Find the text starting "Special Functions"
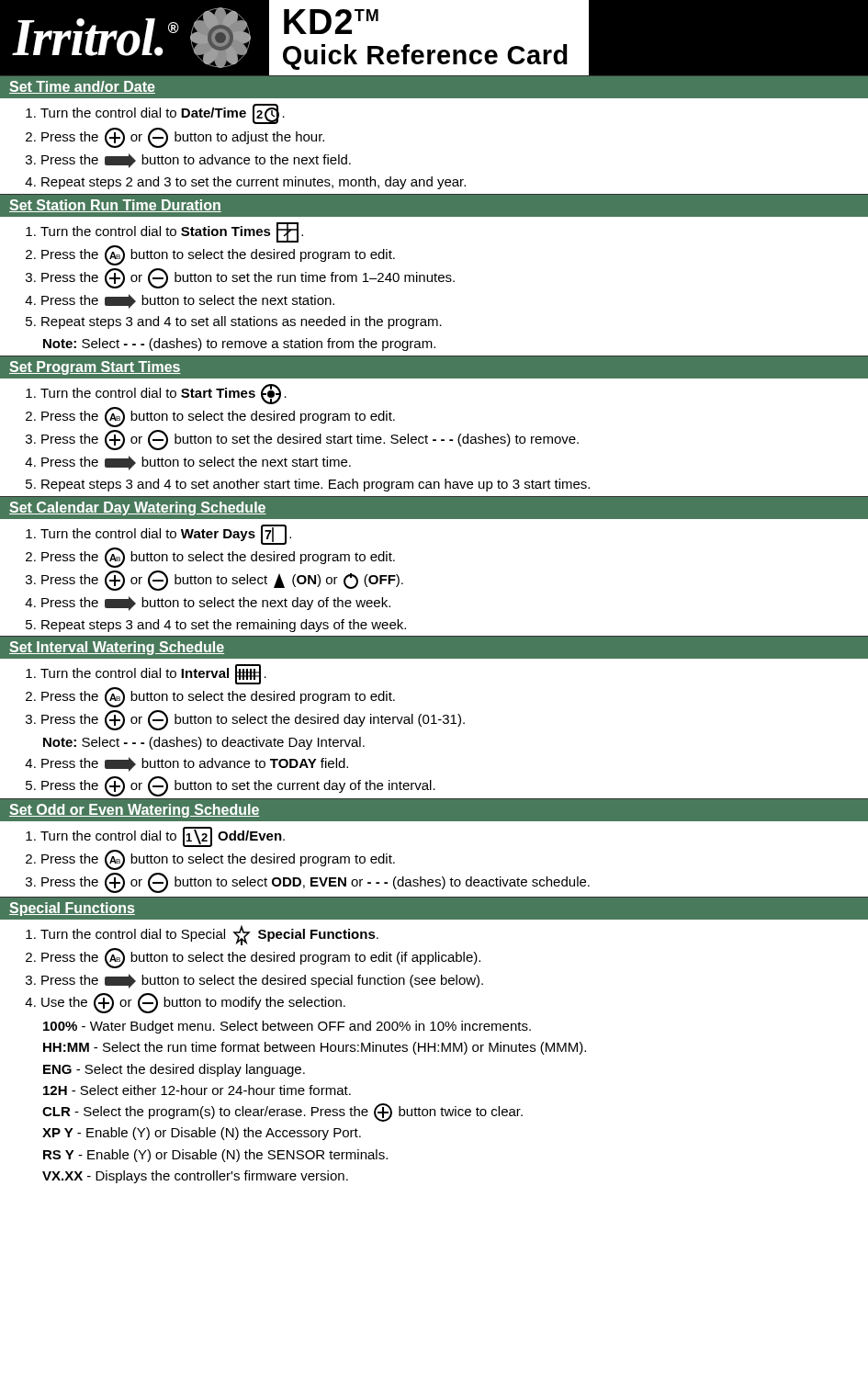 [x=72, y=908]
